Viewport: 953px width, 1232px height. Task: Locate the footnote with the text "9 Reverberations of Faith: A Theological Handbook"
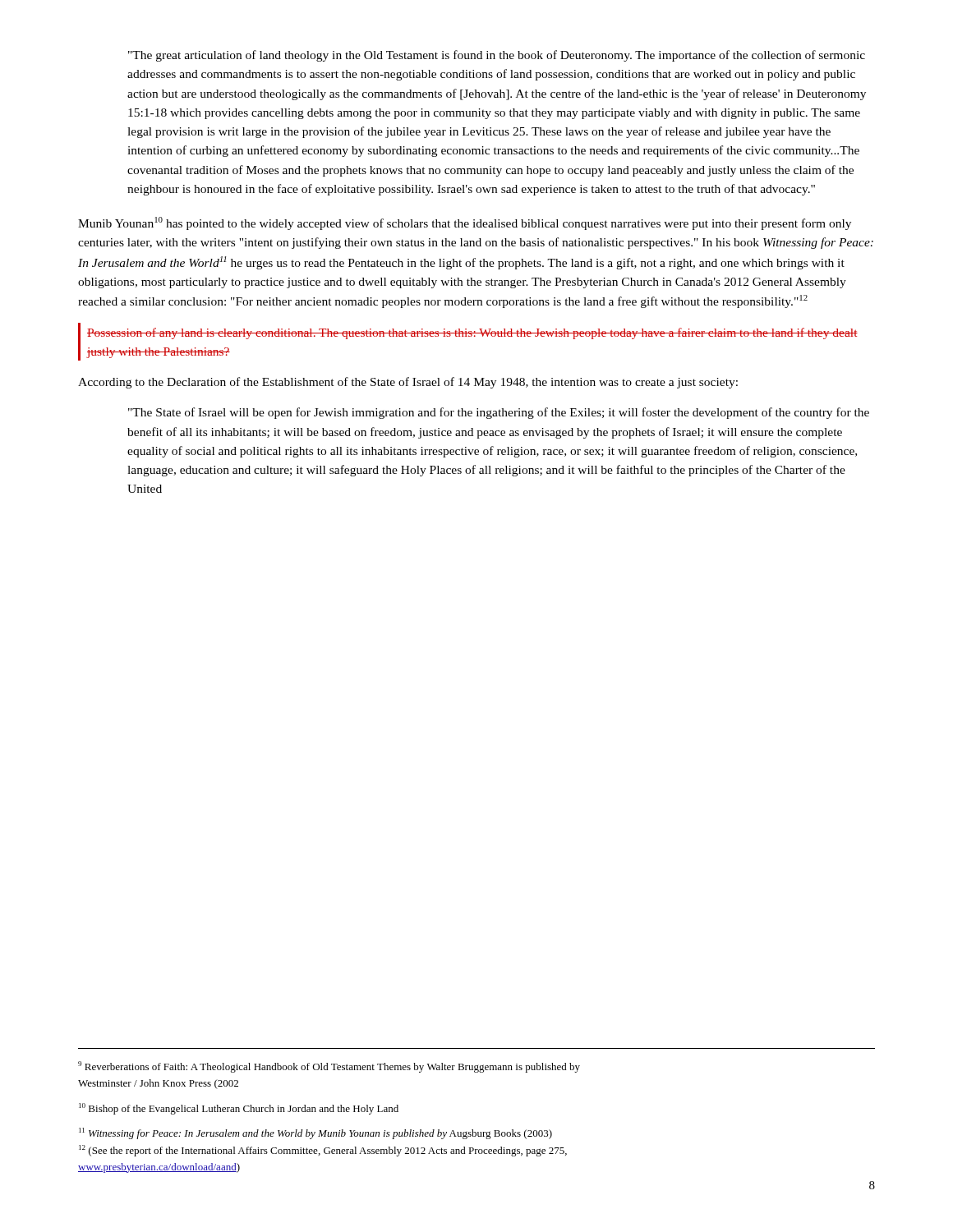(x=329, y=1074)
